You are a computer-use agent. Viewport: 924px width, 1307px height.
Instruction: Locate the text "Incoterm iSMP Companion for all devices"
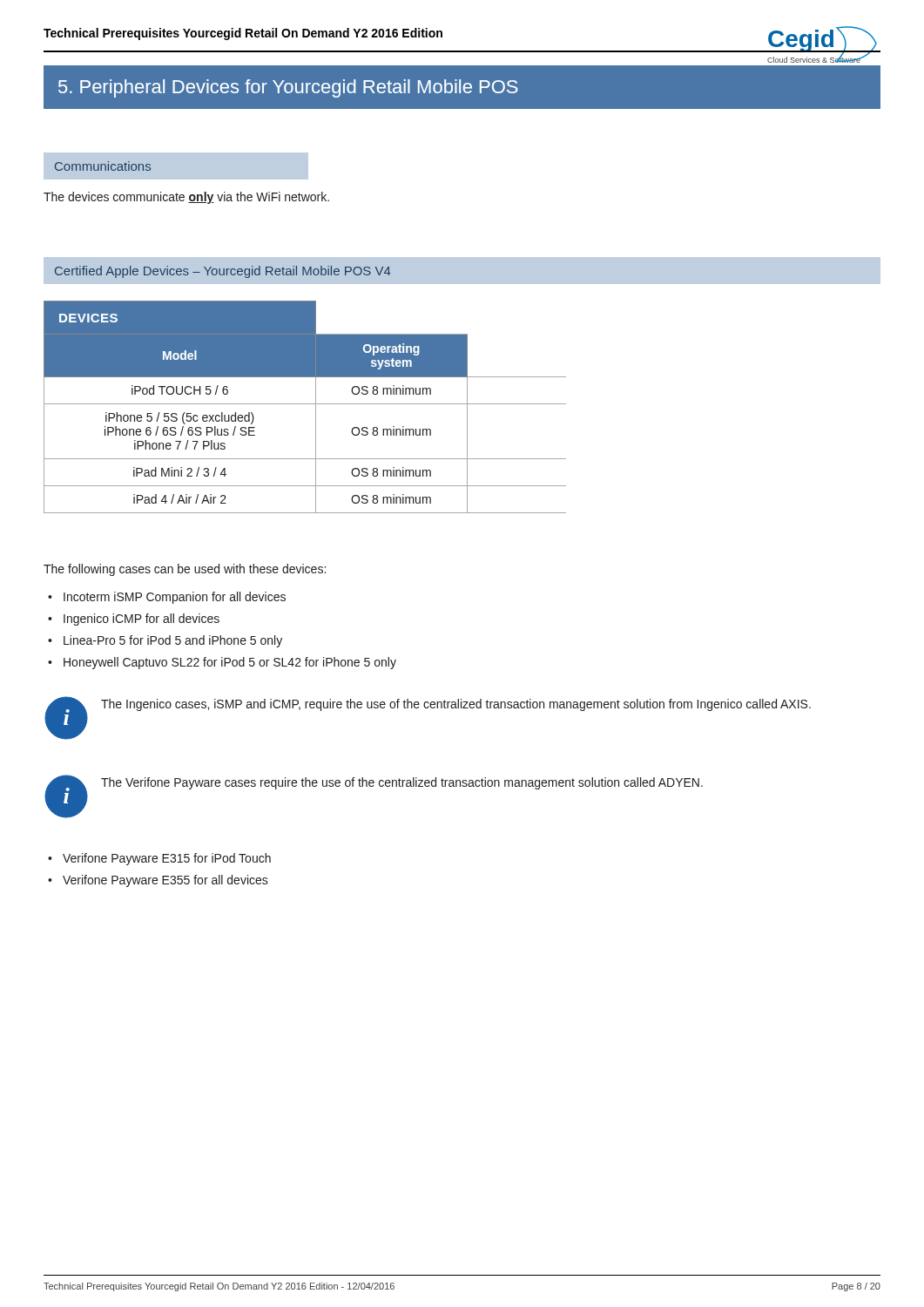tap(174, 597)
